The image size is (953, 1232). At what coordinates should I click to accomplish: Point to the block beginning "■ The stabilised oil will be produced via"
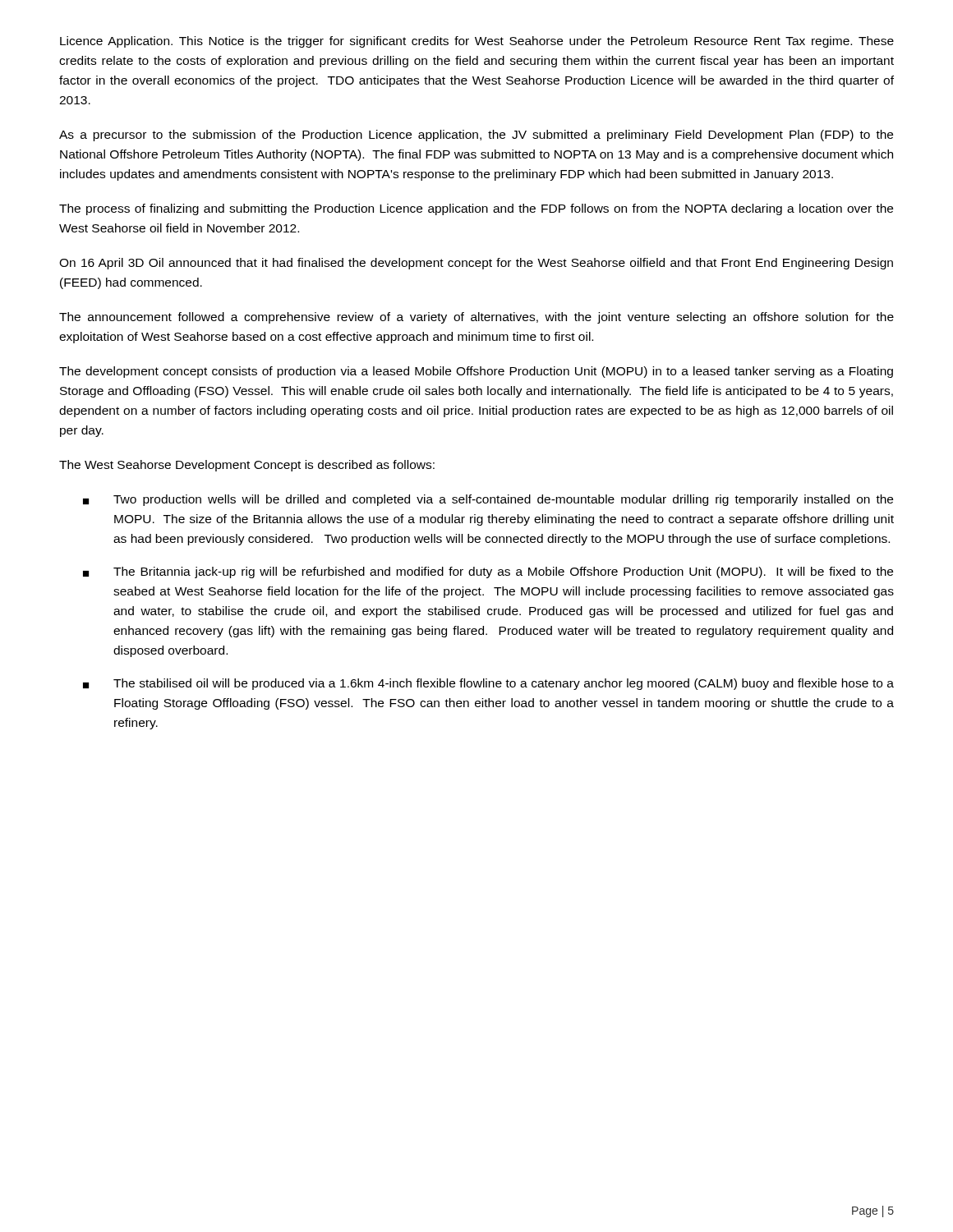[x=488, y=703]
